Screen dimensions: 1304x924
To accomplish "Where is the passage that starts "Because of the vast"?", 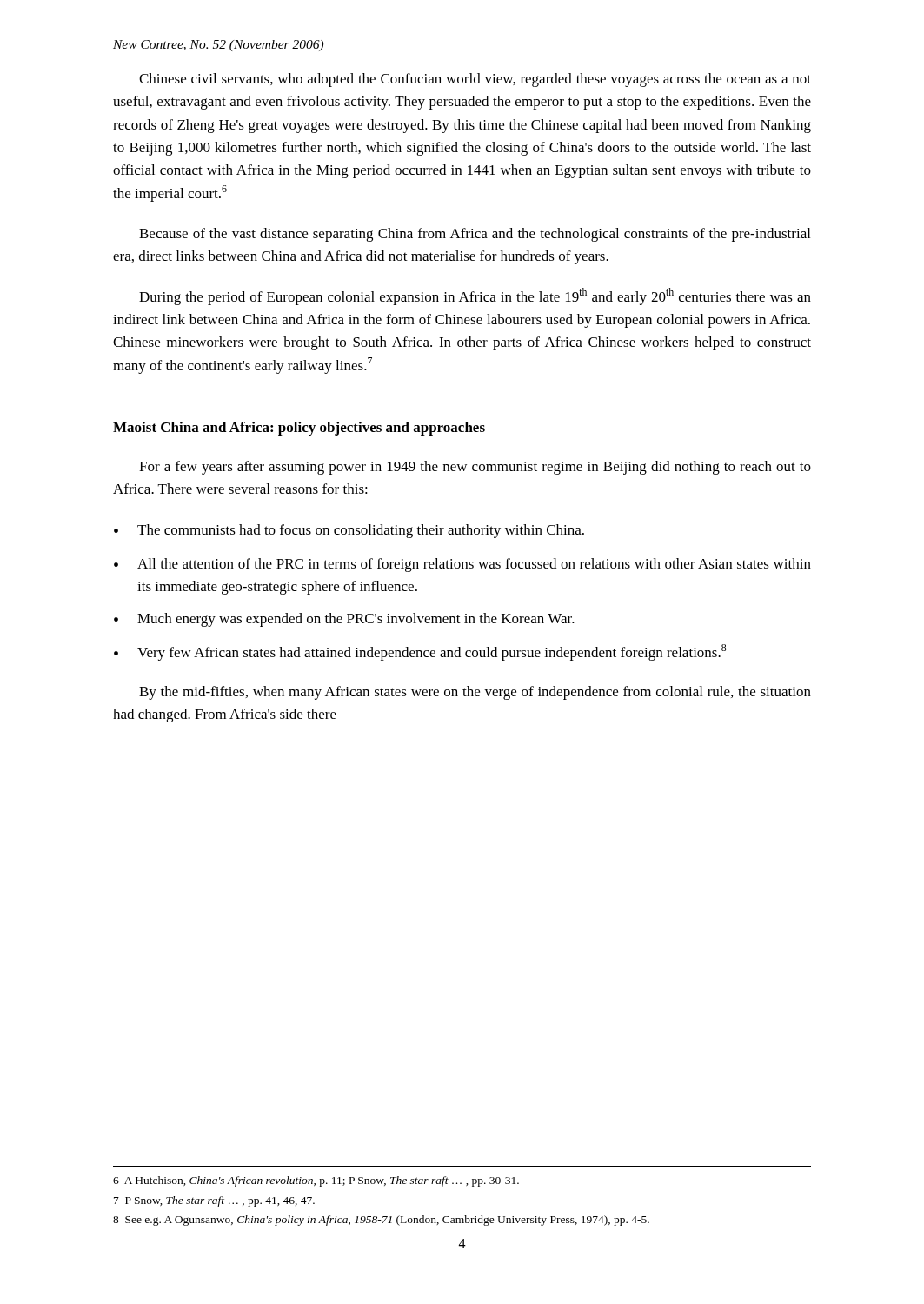I will [x=462, y=245].
